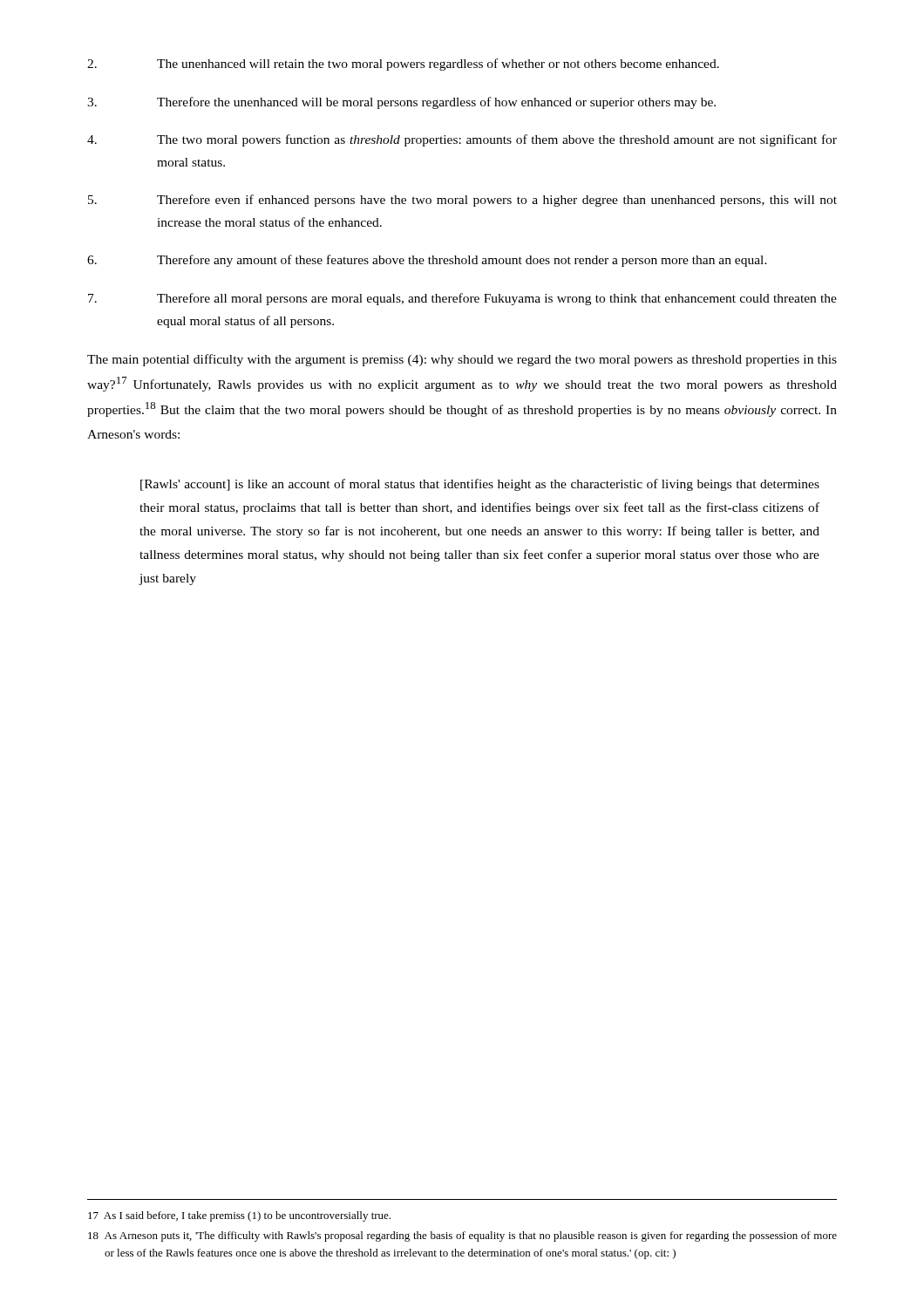The image size is (924, 1308).
Task: Point to the passage starting "3. Therefore the unenhanced will be moral"
Action: click(462, 101)
